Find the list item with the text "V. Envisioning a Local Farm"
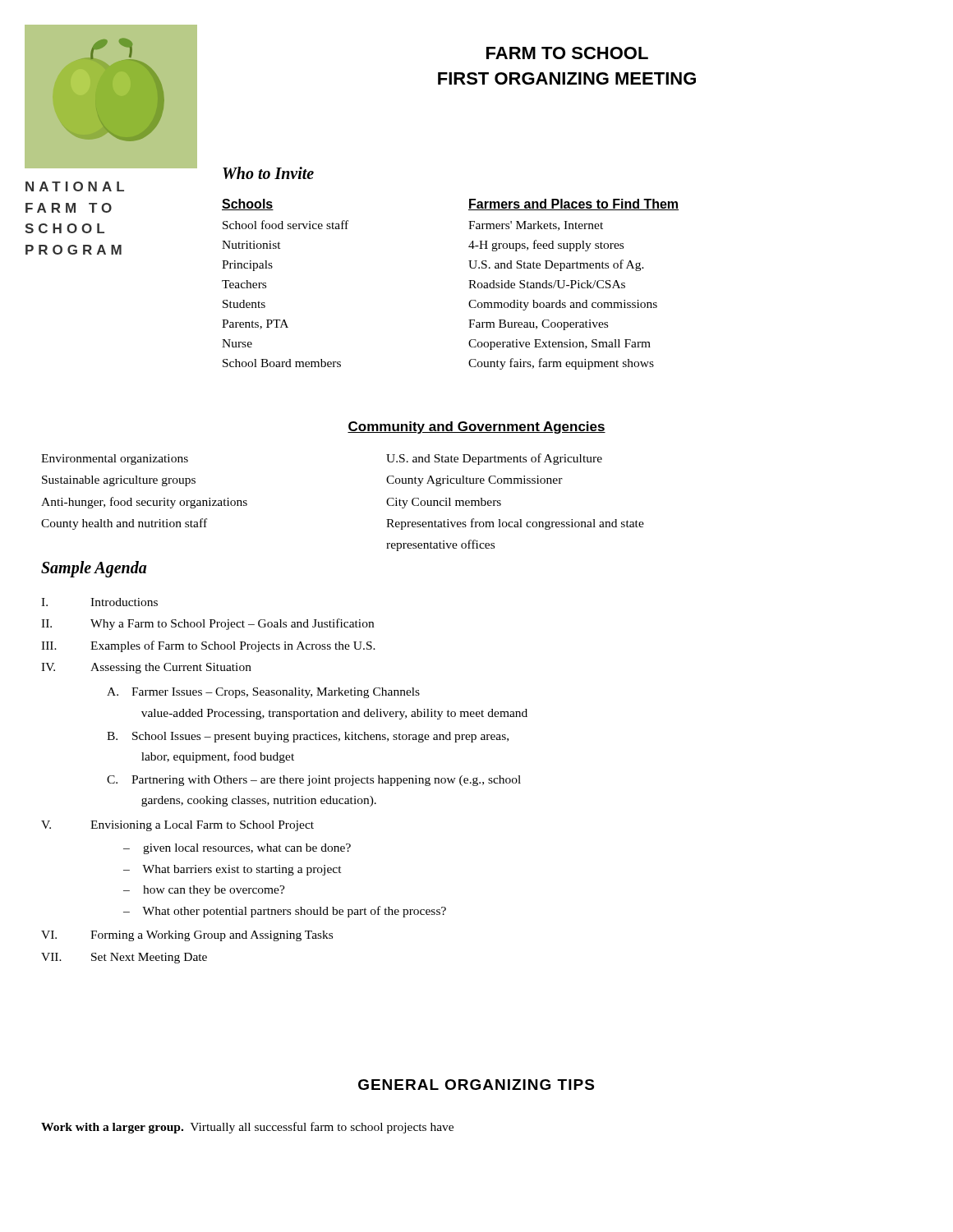 point(177,826)
